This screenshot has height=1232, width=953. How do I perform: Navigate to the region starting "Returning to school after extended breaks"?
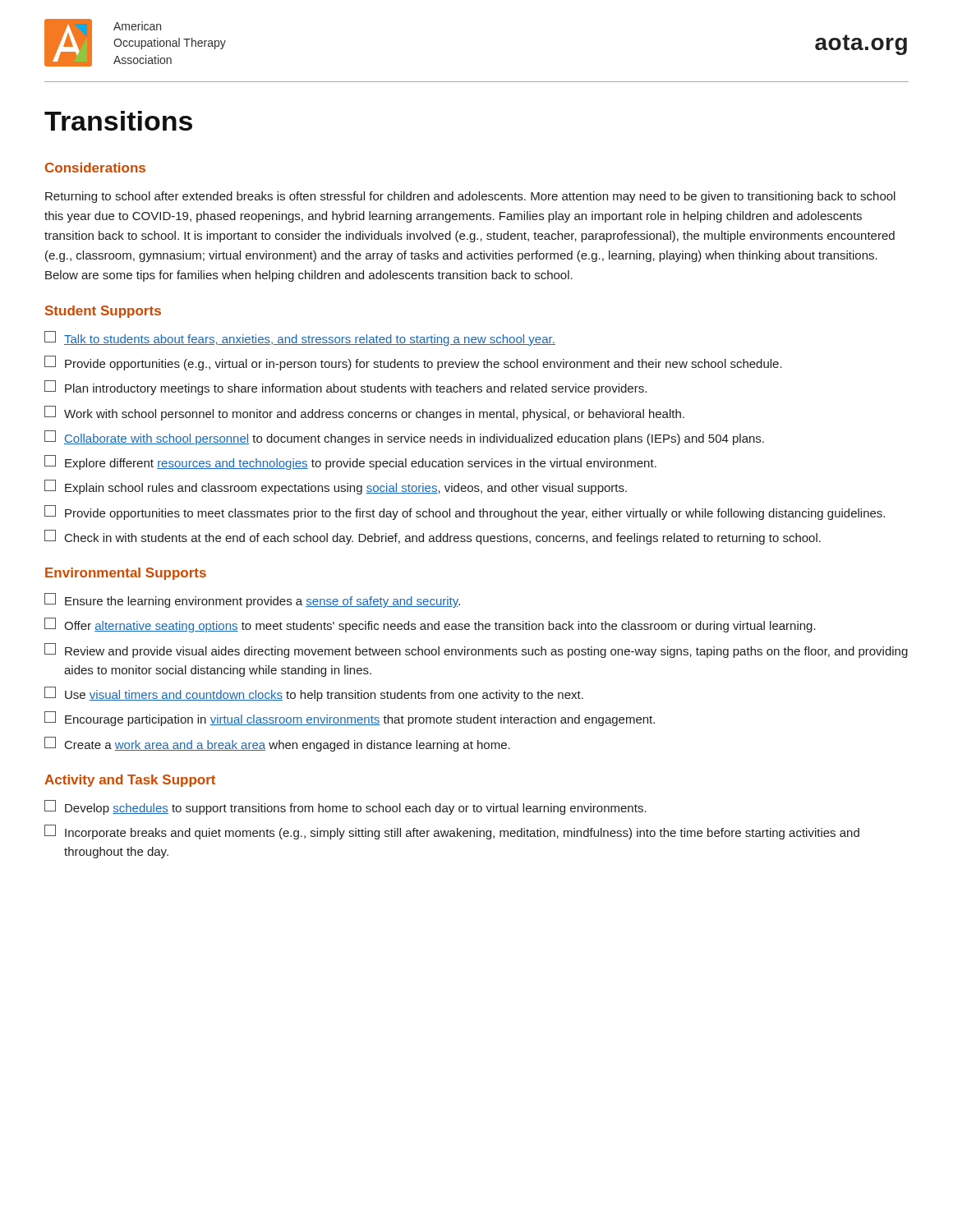click(x=476, y=236)
